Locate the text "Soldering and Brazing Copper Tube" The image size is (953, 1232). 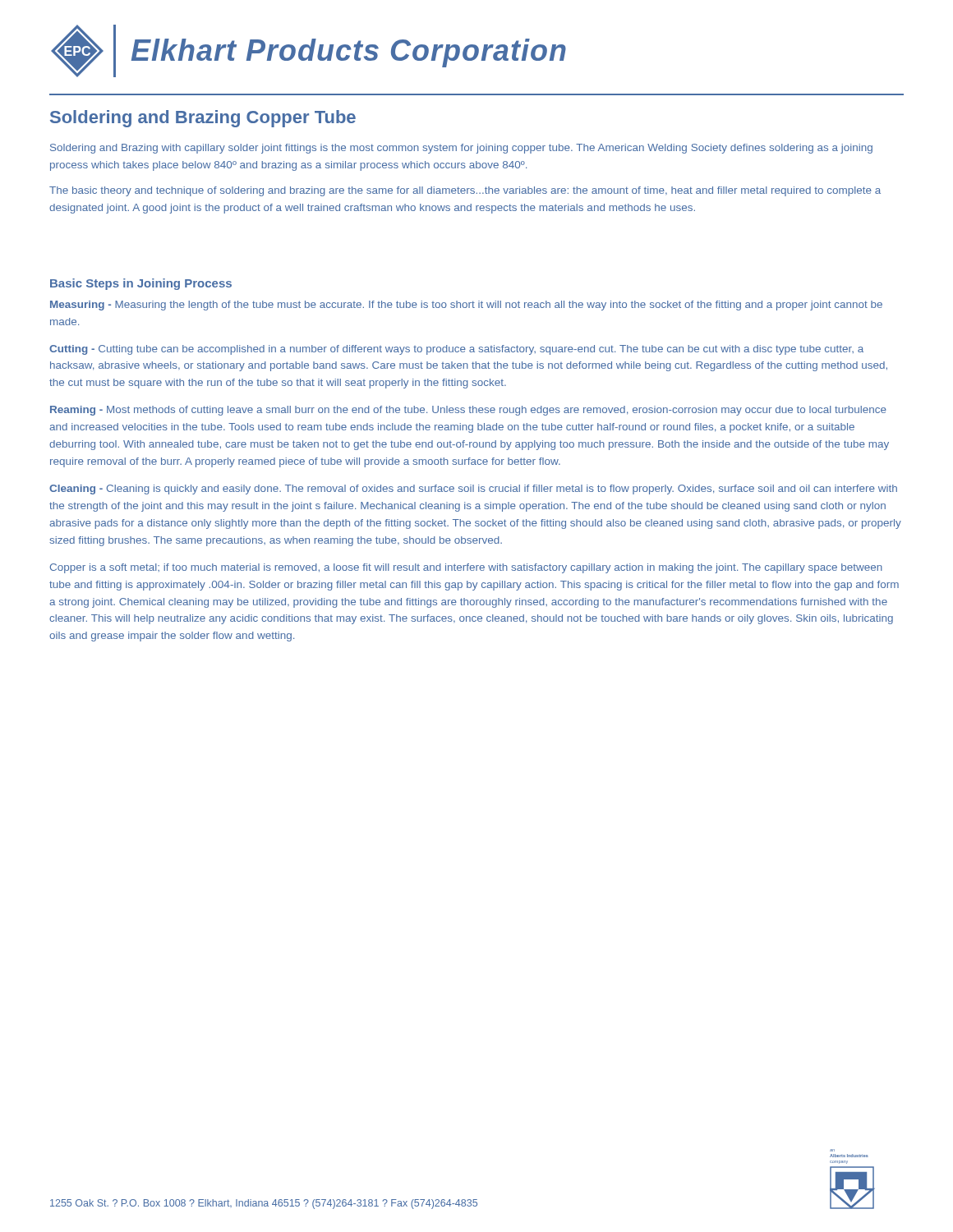coord(203,117)
